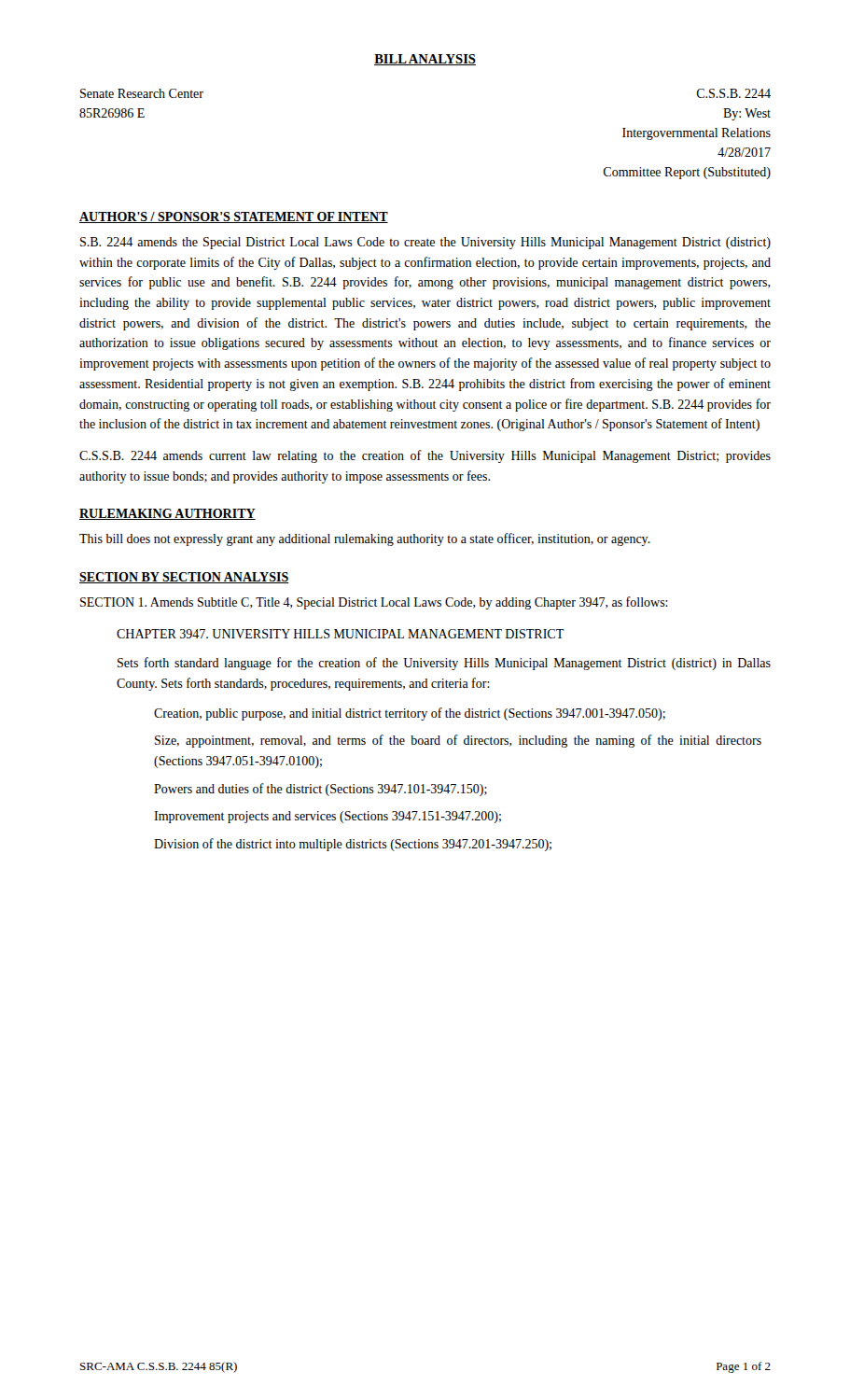Image resolution: width=850 pixels, height=1400 pixels.
Task: Where is the passage that starts "Sets forth standard language for the"?
Action: click(x=444, y=674)
